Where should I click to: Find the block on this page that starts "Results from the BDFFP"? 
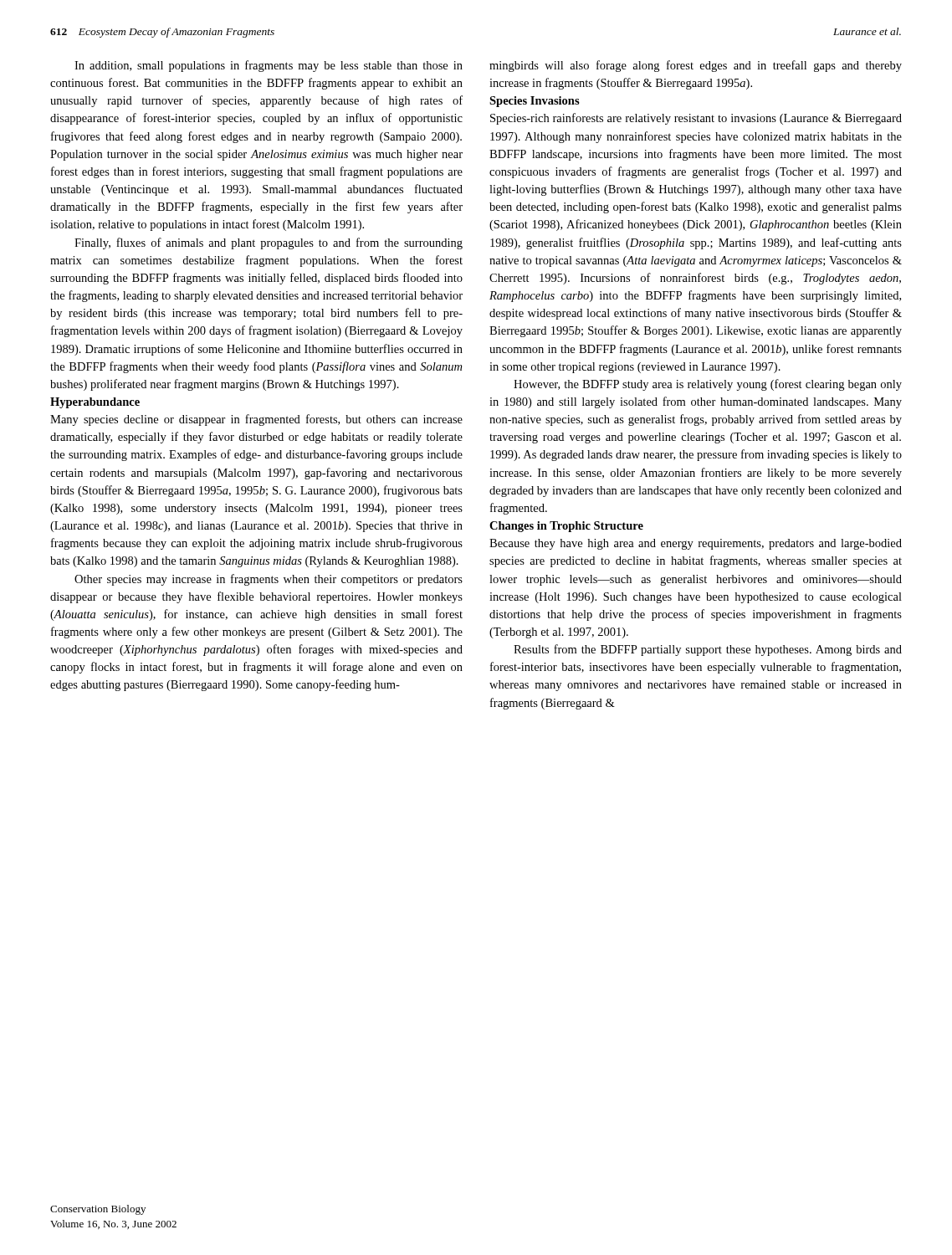tap(696, 676)
